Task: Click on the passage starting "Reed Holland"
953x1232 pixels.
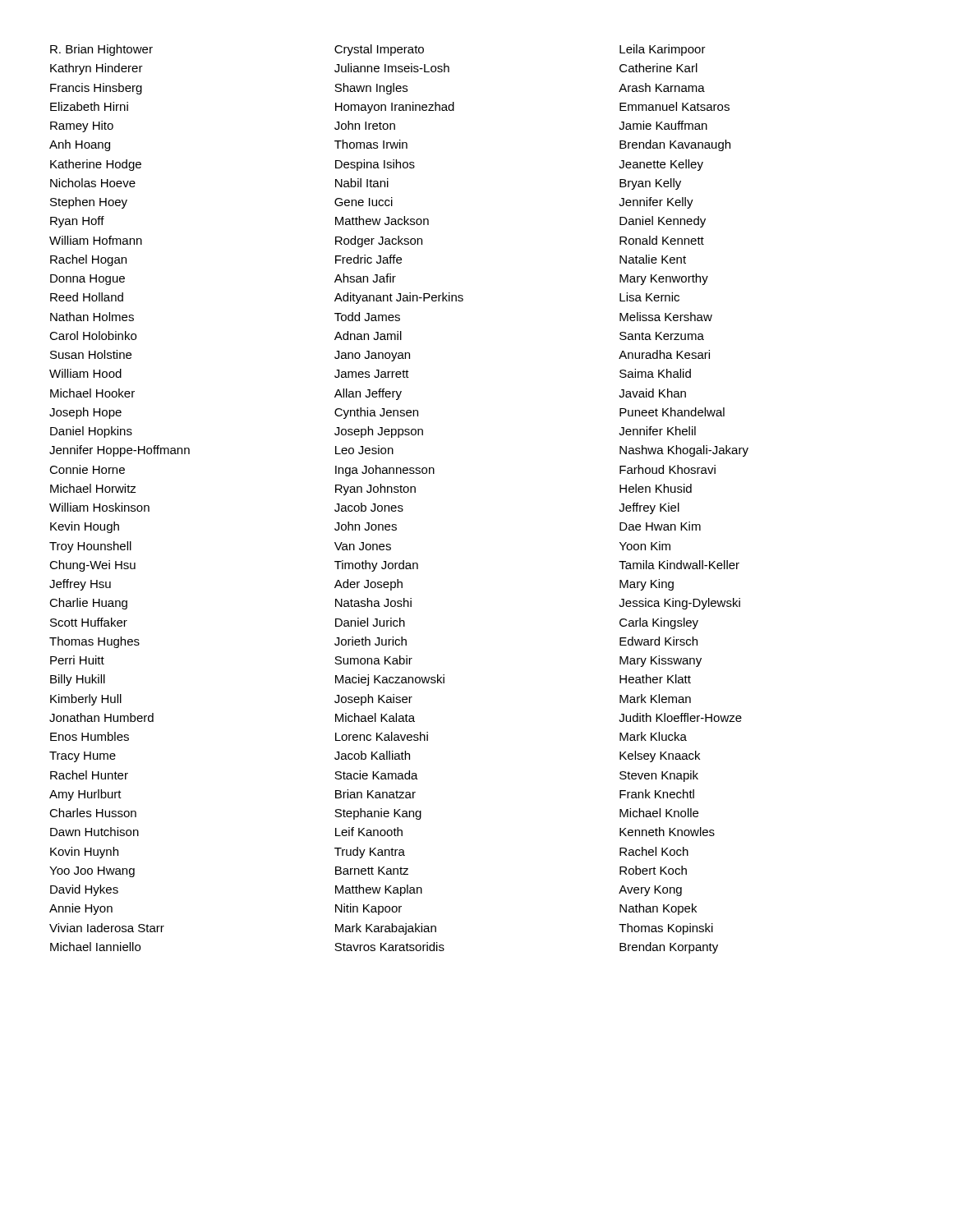Action: pyautogui.click(x=87, y=297)
